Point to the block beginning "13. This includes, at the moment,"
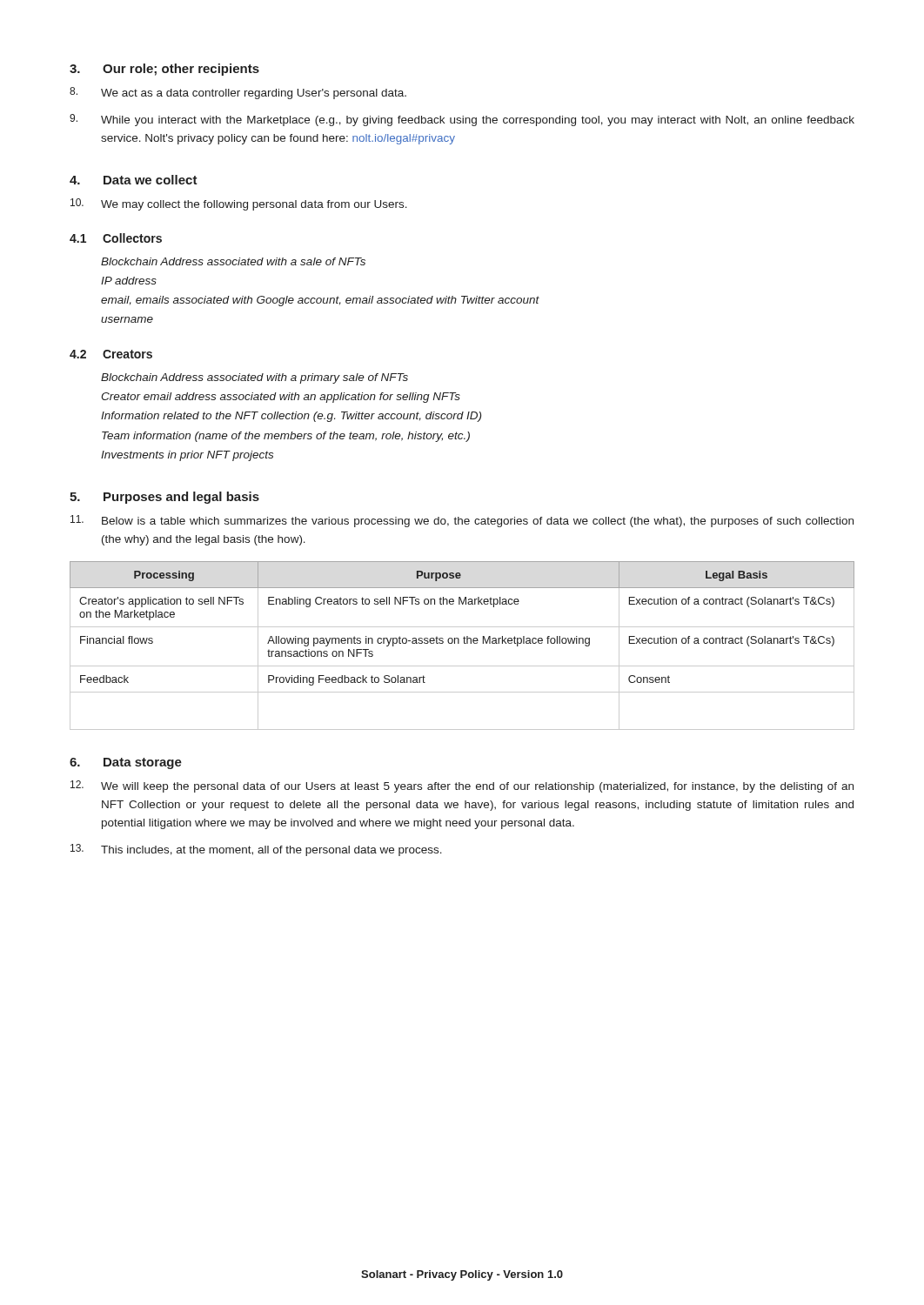 coord(256,850)
